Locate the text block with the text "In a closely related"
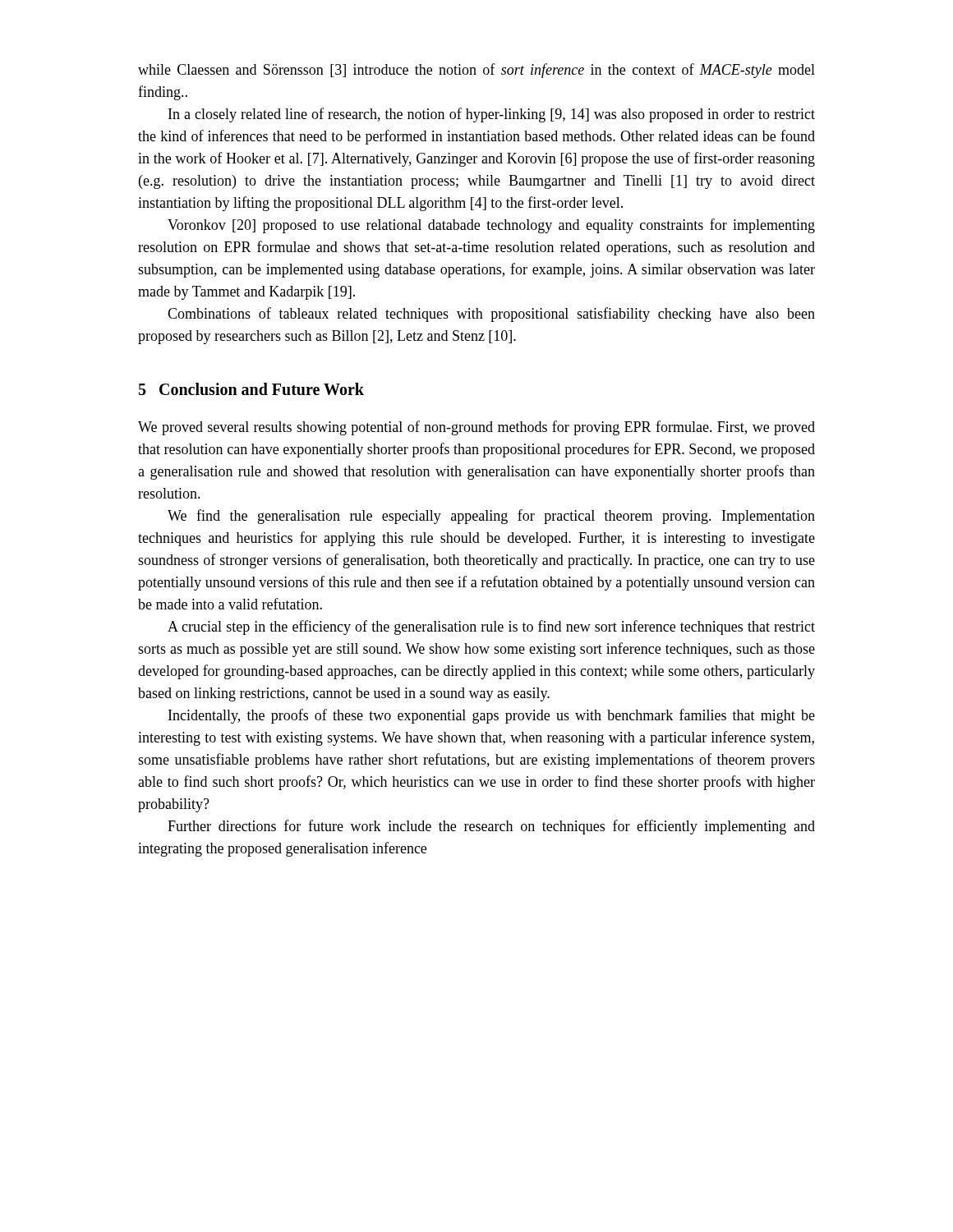The width and height of the screenshot is (953, 1232). (476, 159)
